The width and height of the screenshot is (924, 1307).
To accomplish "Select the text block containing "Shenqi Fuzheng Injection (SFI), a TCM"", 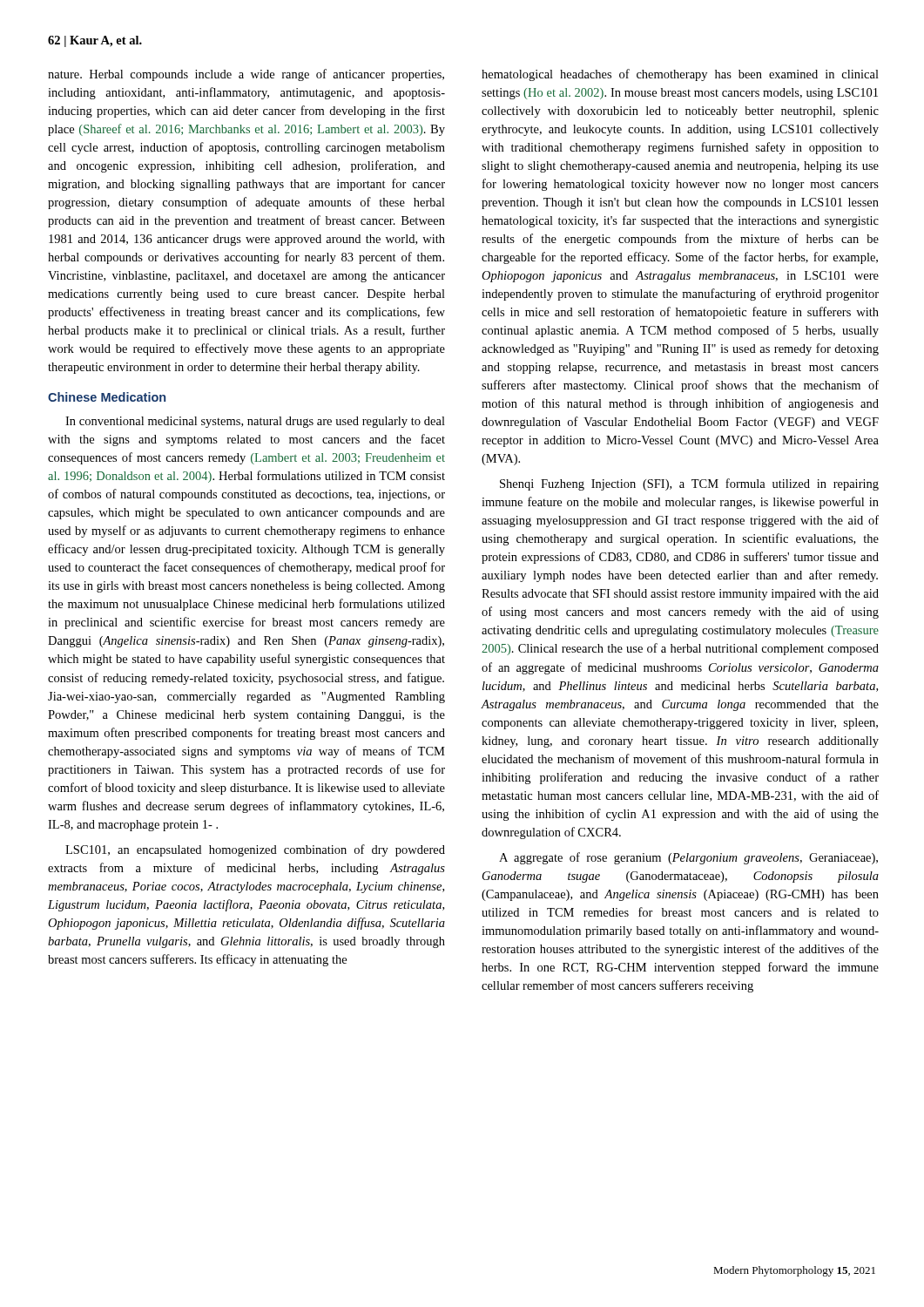I will 680,658.
